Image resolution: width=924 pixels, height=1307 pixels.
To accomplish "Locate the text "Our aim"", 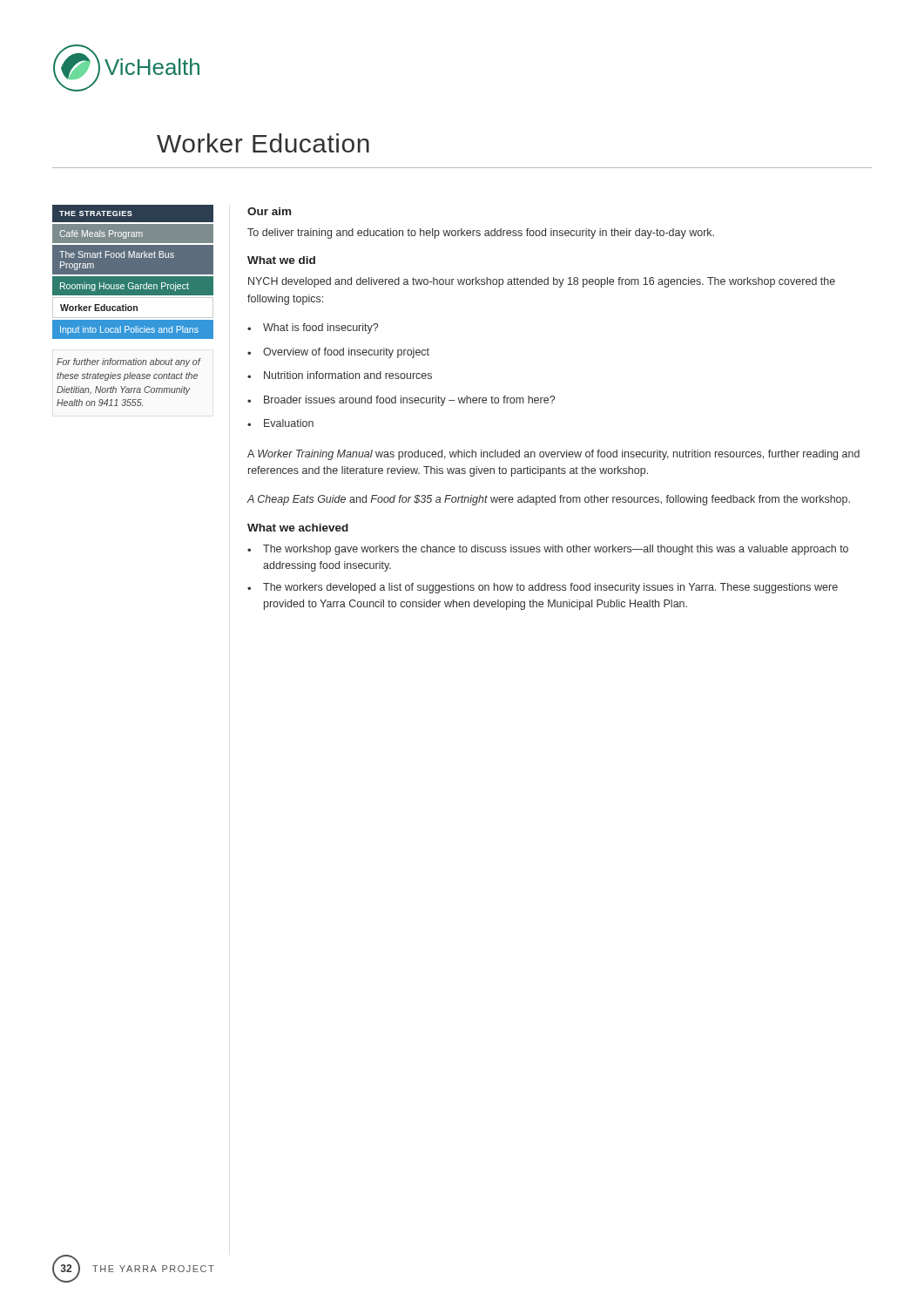I will click(270, 211).
